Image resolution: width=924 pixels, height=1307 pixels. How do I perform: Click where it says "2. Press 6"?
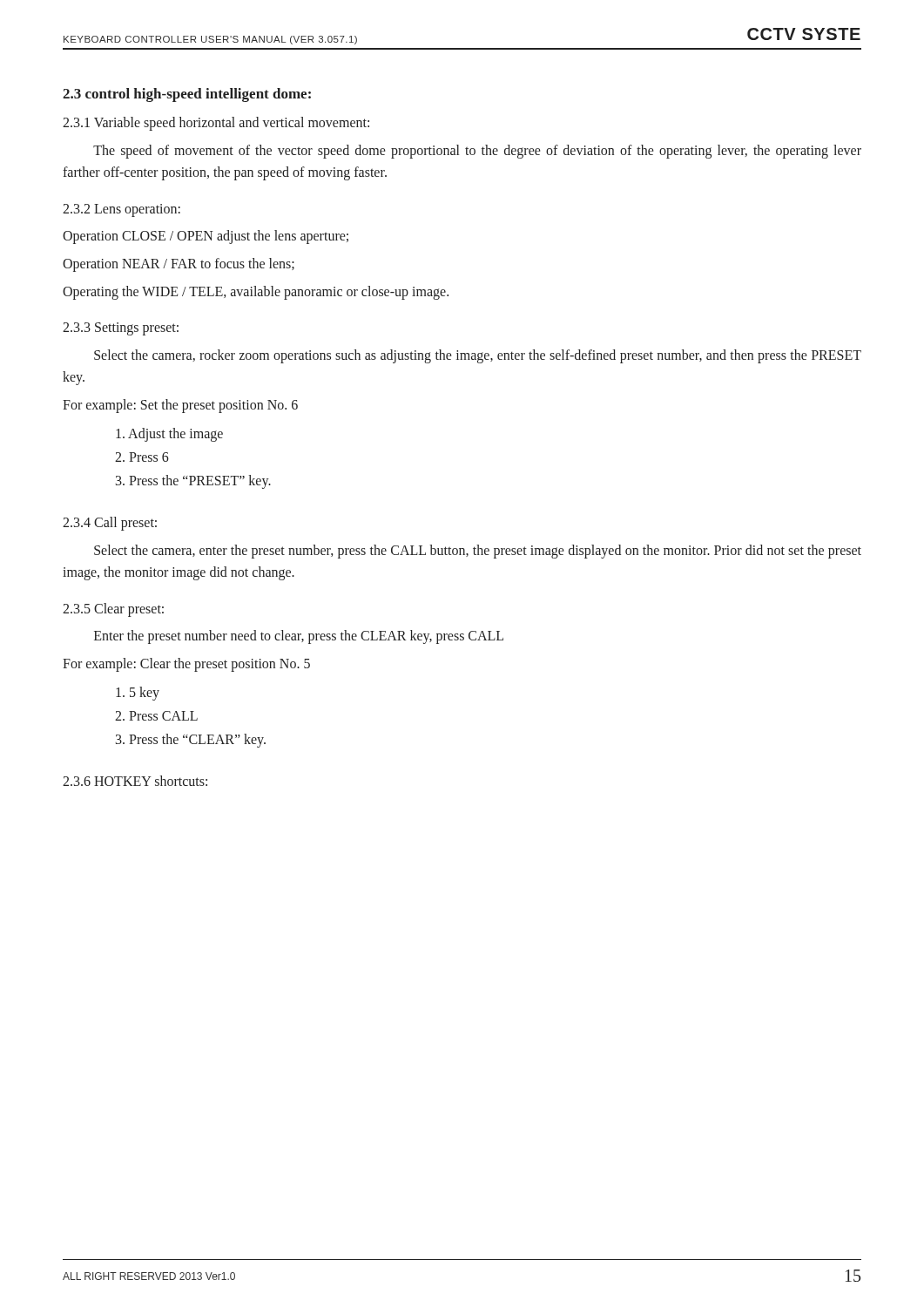pyautogui.click(x=142, y=457)
